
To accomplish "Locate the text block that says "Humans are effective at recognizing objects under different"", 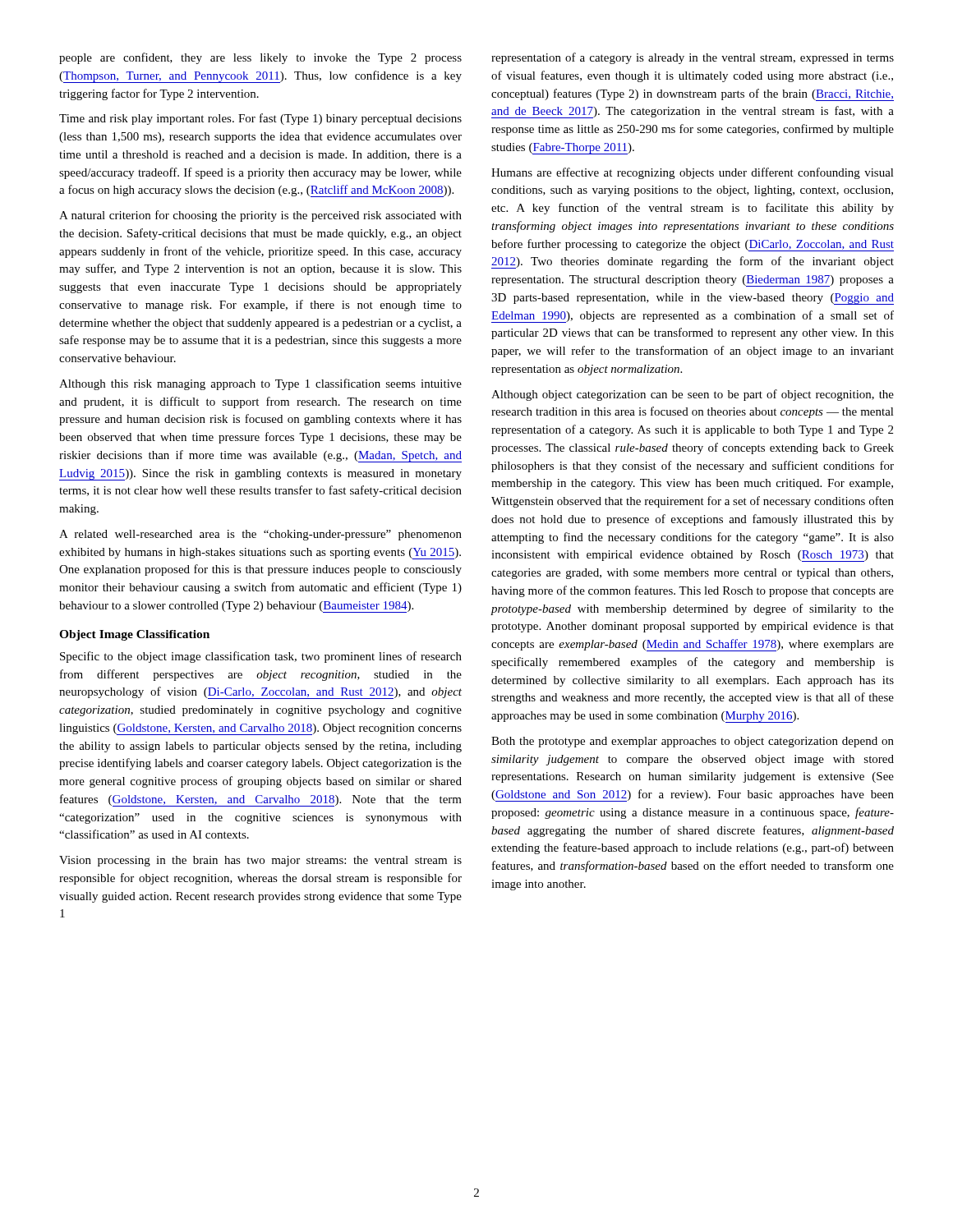I will (x=693, y=271).
